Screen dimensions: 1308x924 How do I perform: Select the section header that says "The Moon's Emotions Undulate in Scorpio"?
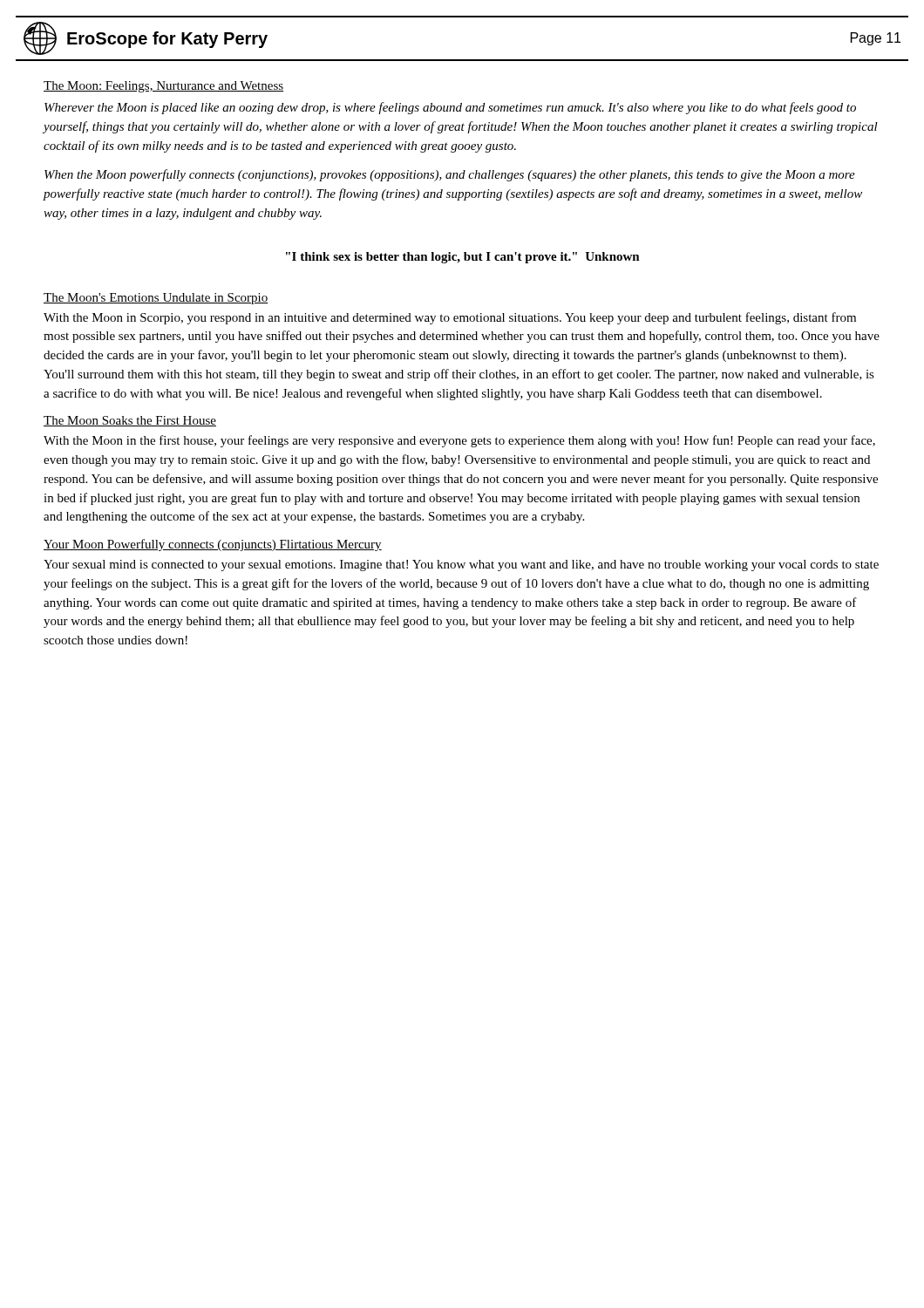pos(156,297)
